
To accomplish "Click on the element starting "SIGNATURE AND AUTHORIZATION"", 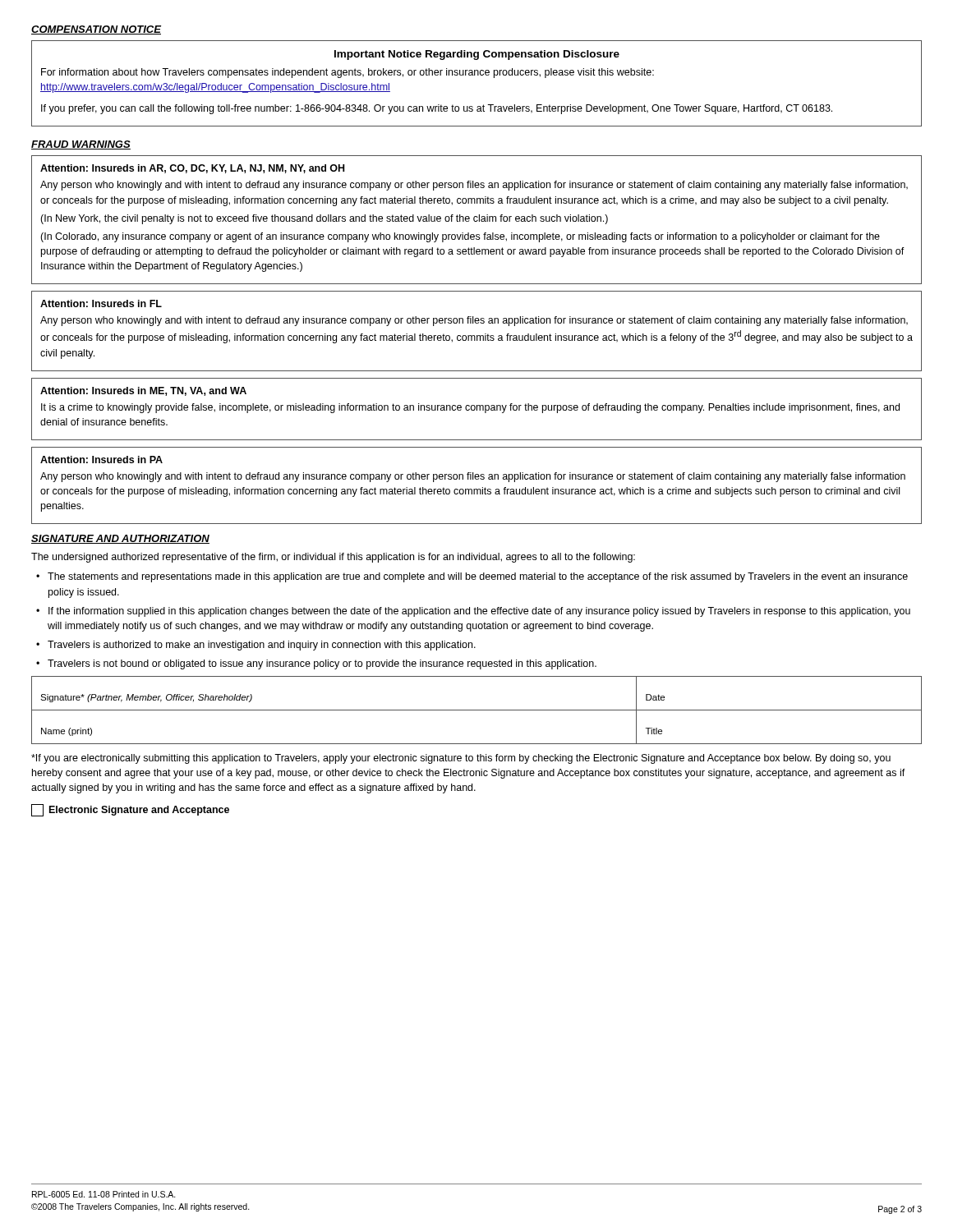I will click(120, 539).
